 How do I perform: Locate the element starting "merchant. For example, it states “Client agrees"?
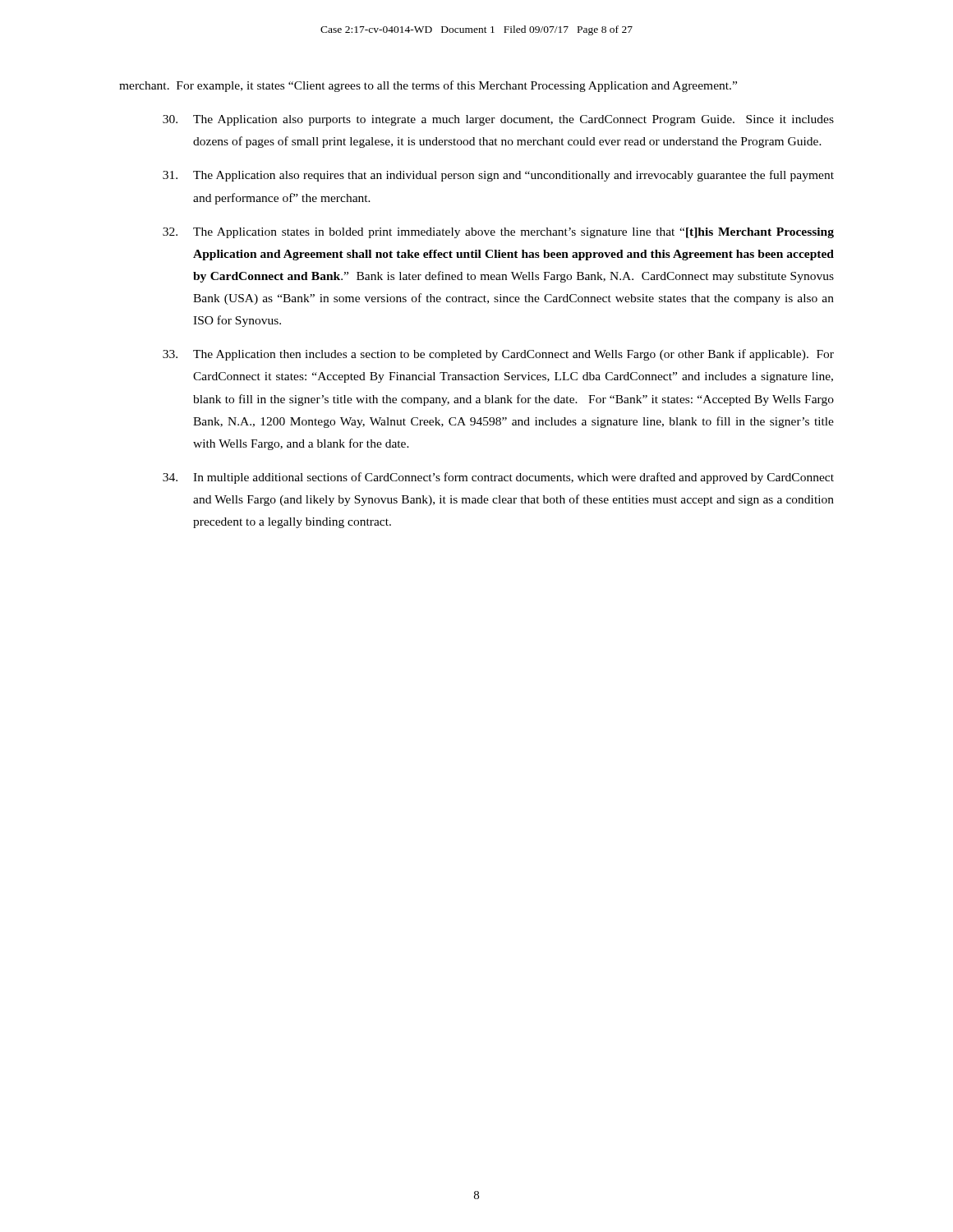coord(428,85)
